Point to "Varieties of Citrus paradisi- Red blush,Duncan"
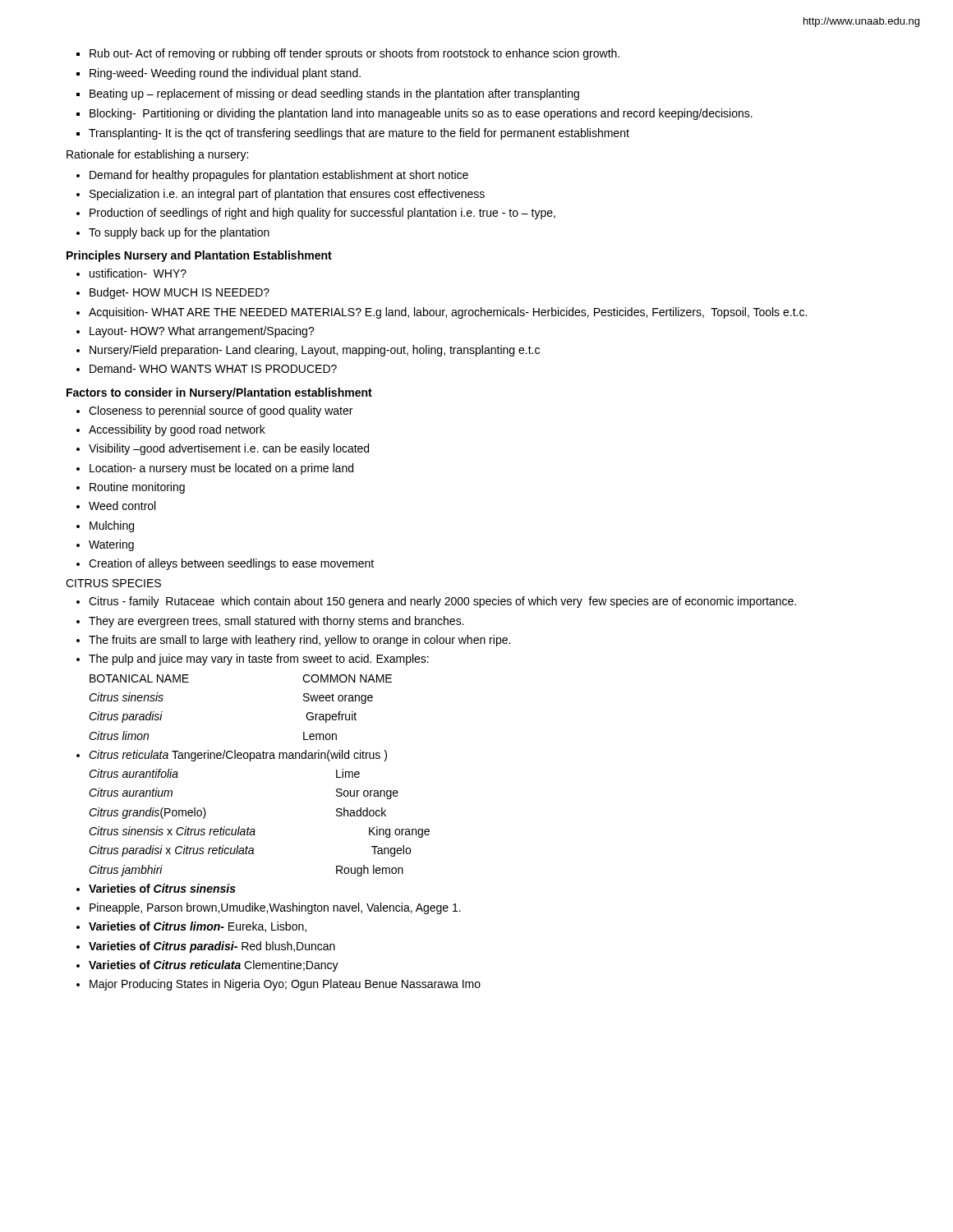This screenshot has width=953, height=1232. (x=212, y=946)
